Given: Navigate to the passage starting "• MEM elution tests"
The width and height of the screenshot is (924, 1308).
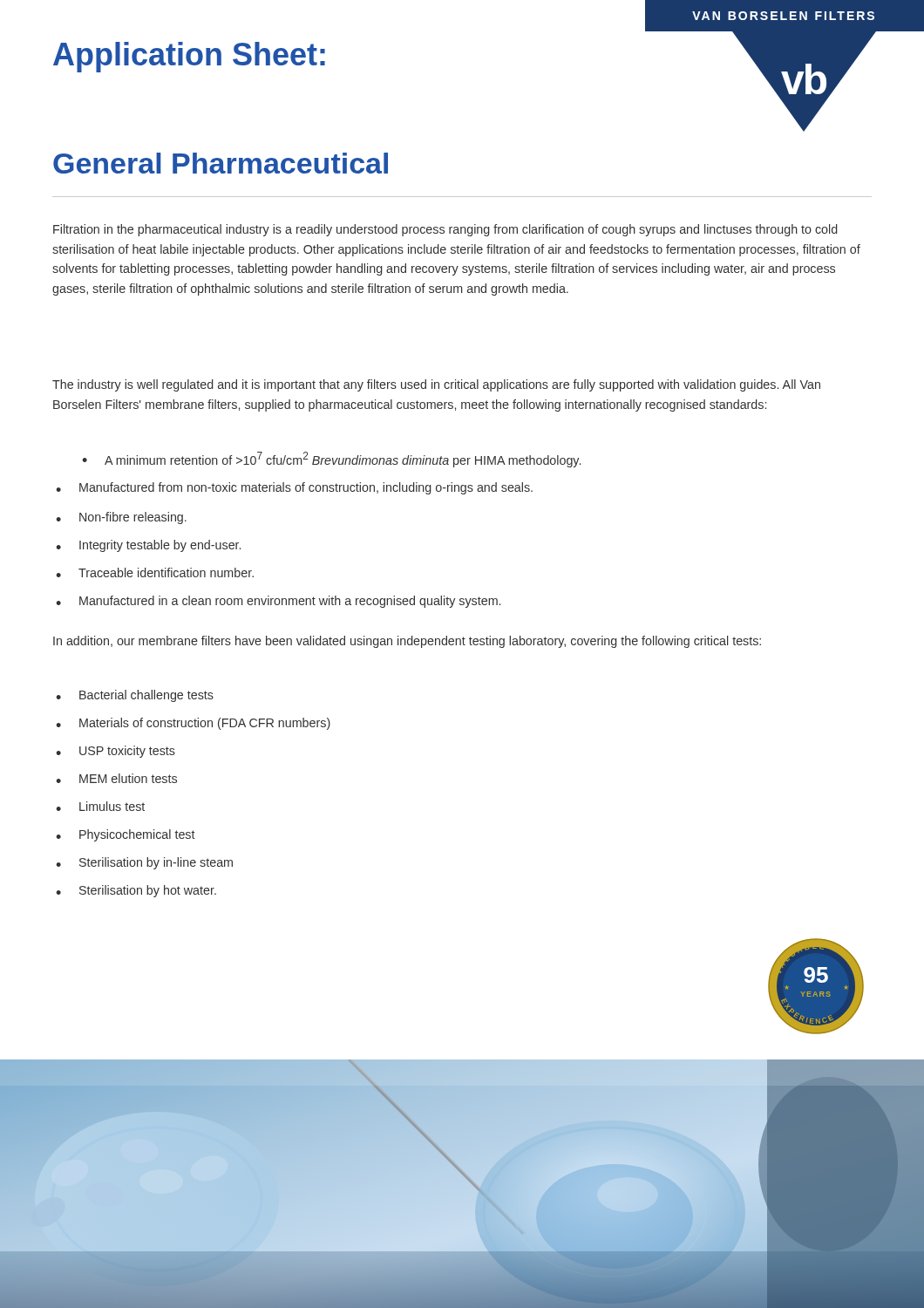Looking at the screenshot, I should pos(116,778).
